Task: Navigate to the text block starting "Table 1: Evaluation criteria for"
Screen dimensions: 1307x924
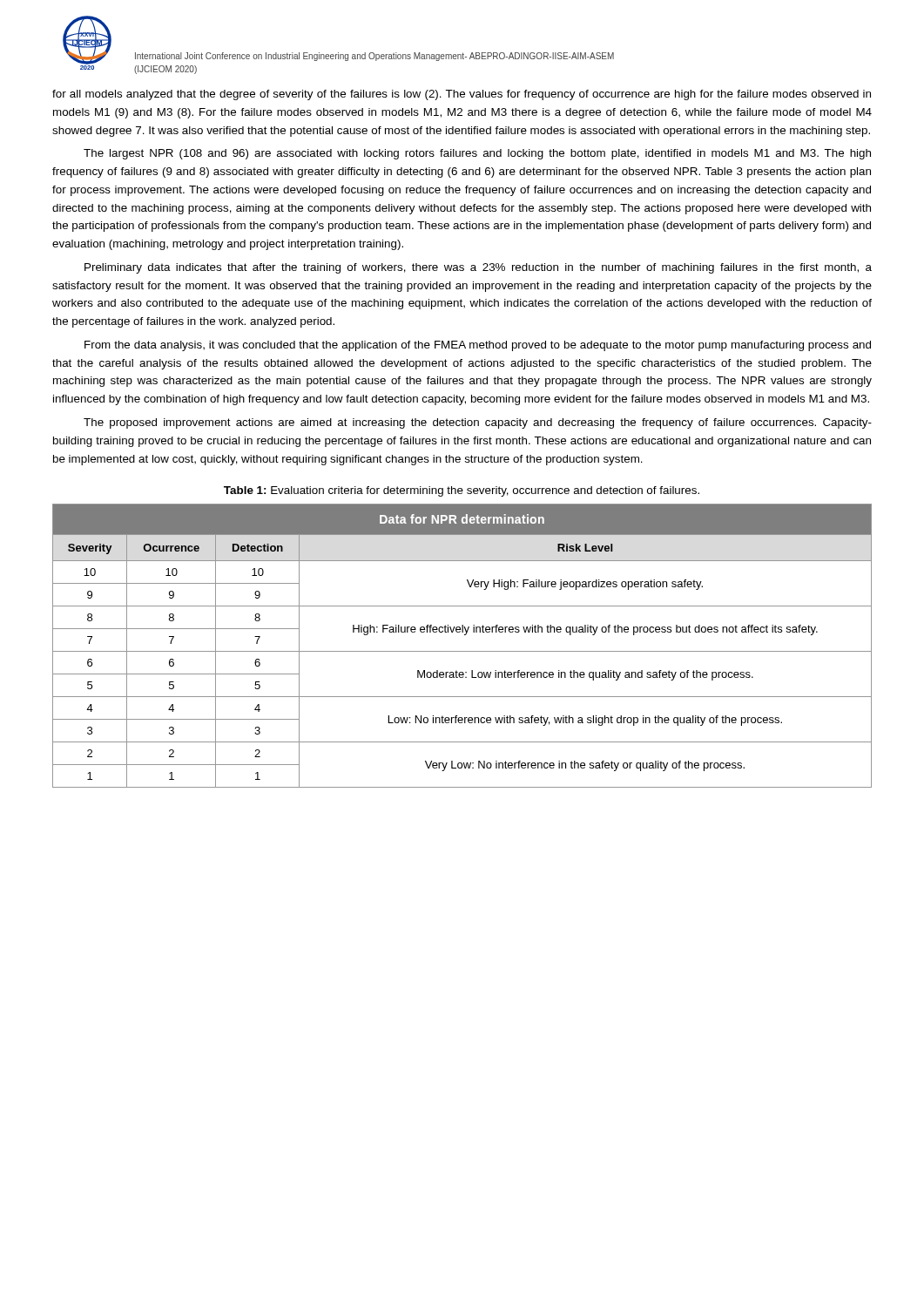Action: (462, 490)
